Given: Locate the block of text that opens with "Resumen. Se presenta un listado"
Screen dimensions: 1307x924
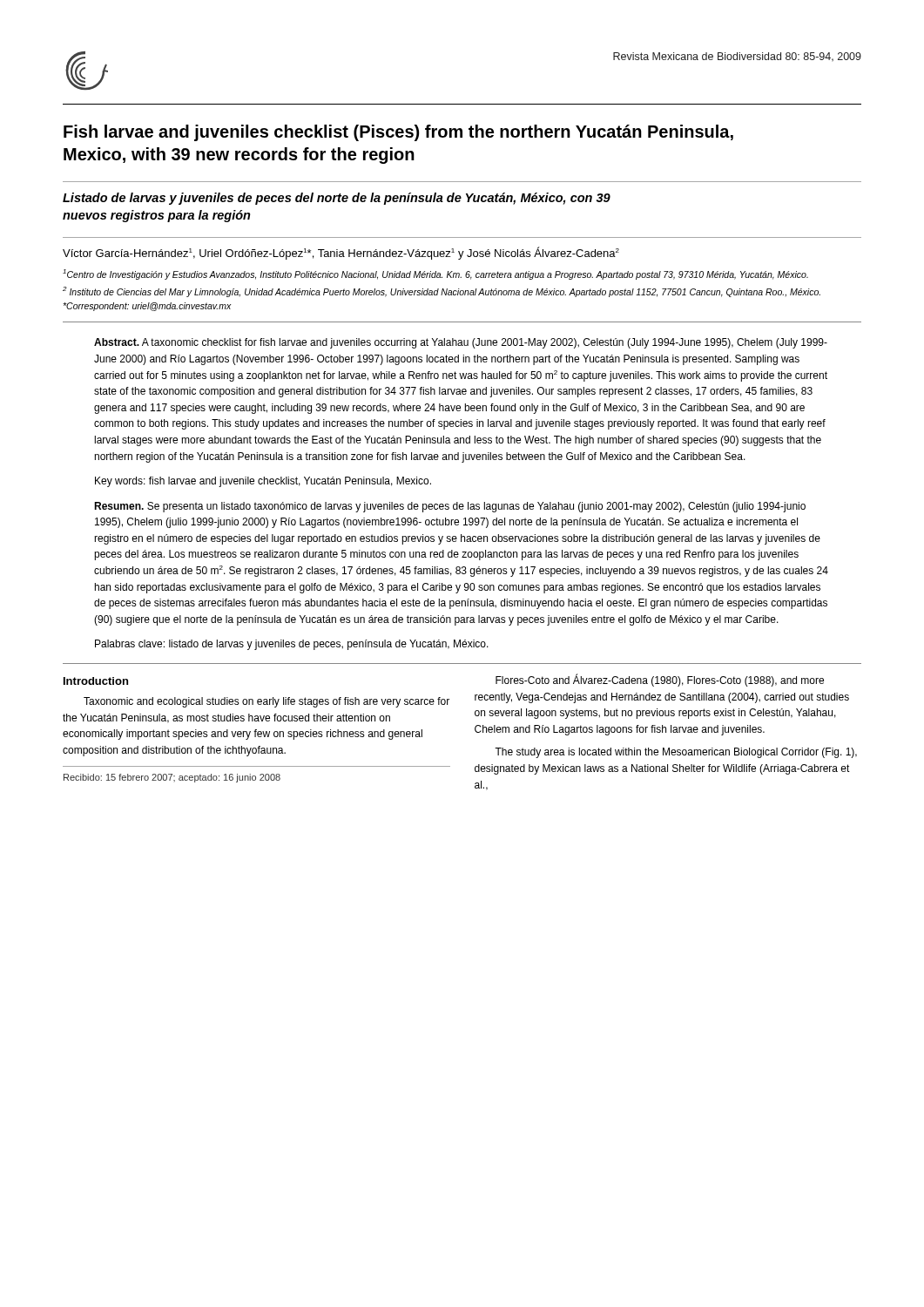Looking at the screenshot, I should pos(462,563).
